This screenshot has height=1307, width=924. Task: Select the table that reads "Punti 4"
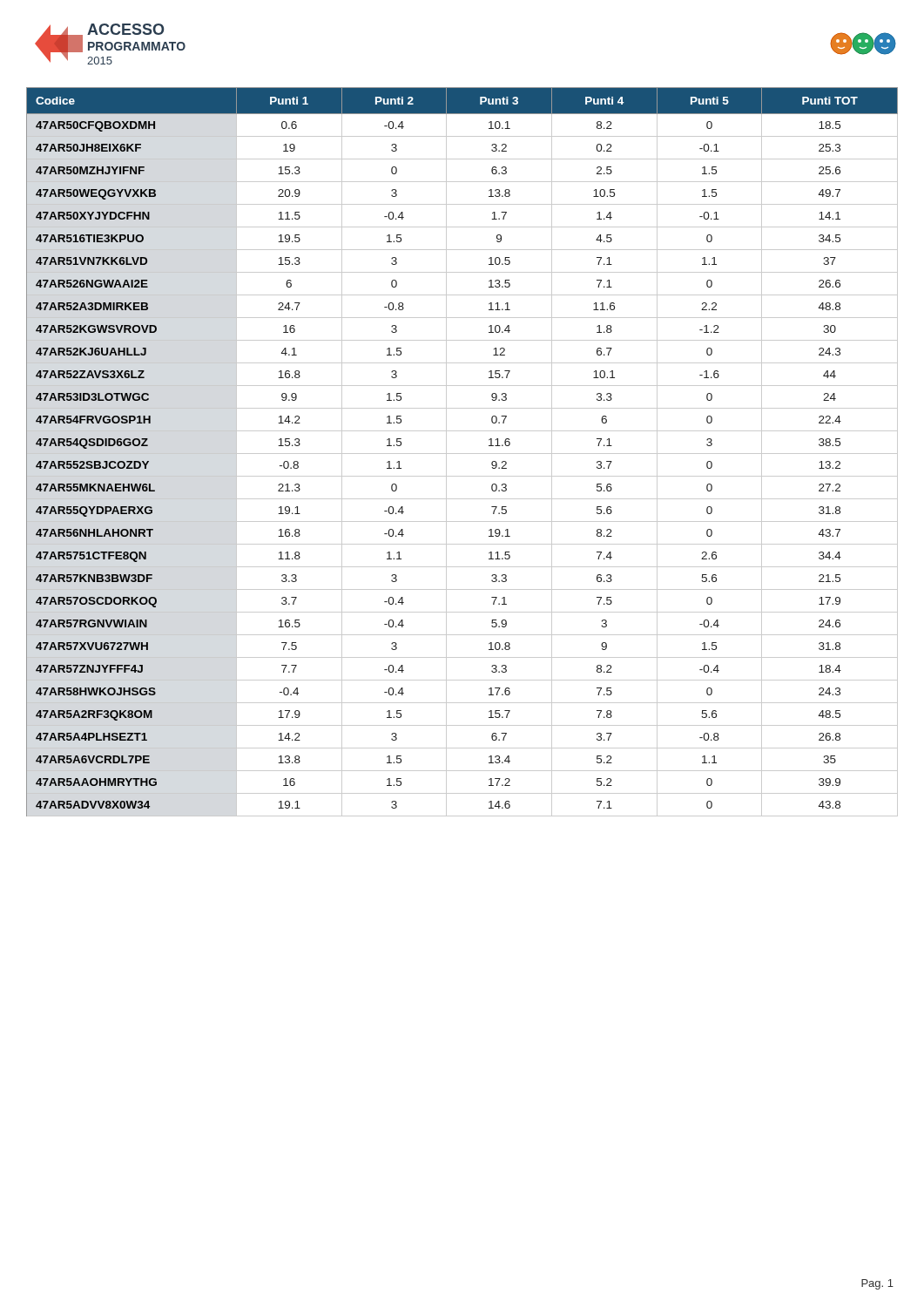pos(462,452)
